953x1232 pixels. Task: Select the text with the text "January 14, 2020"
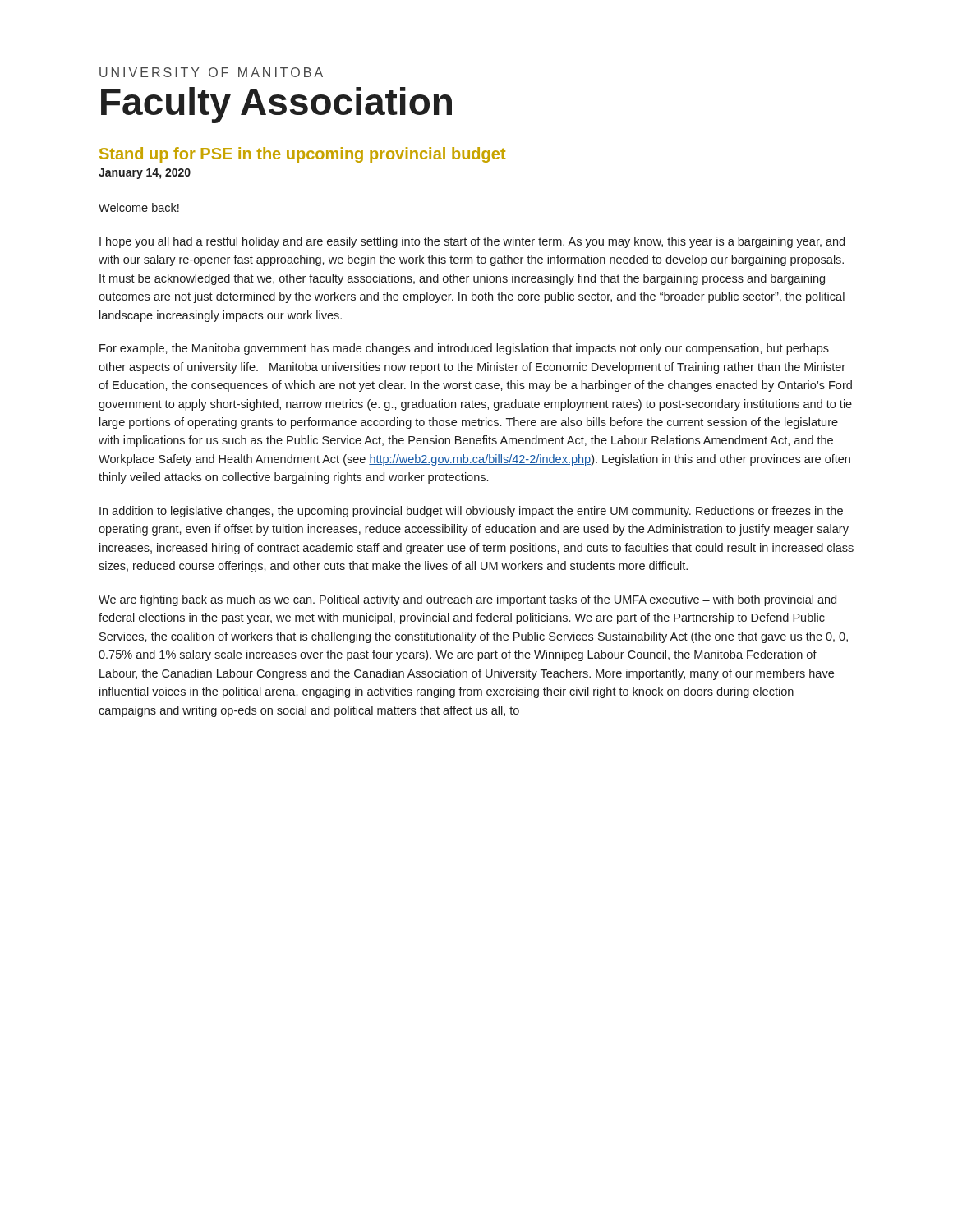click(145, 173)
